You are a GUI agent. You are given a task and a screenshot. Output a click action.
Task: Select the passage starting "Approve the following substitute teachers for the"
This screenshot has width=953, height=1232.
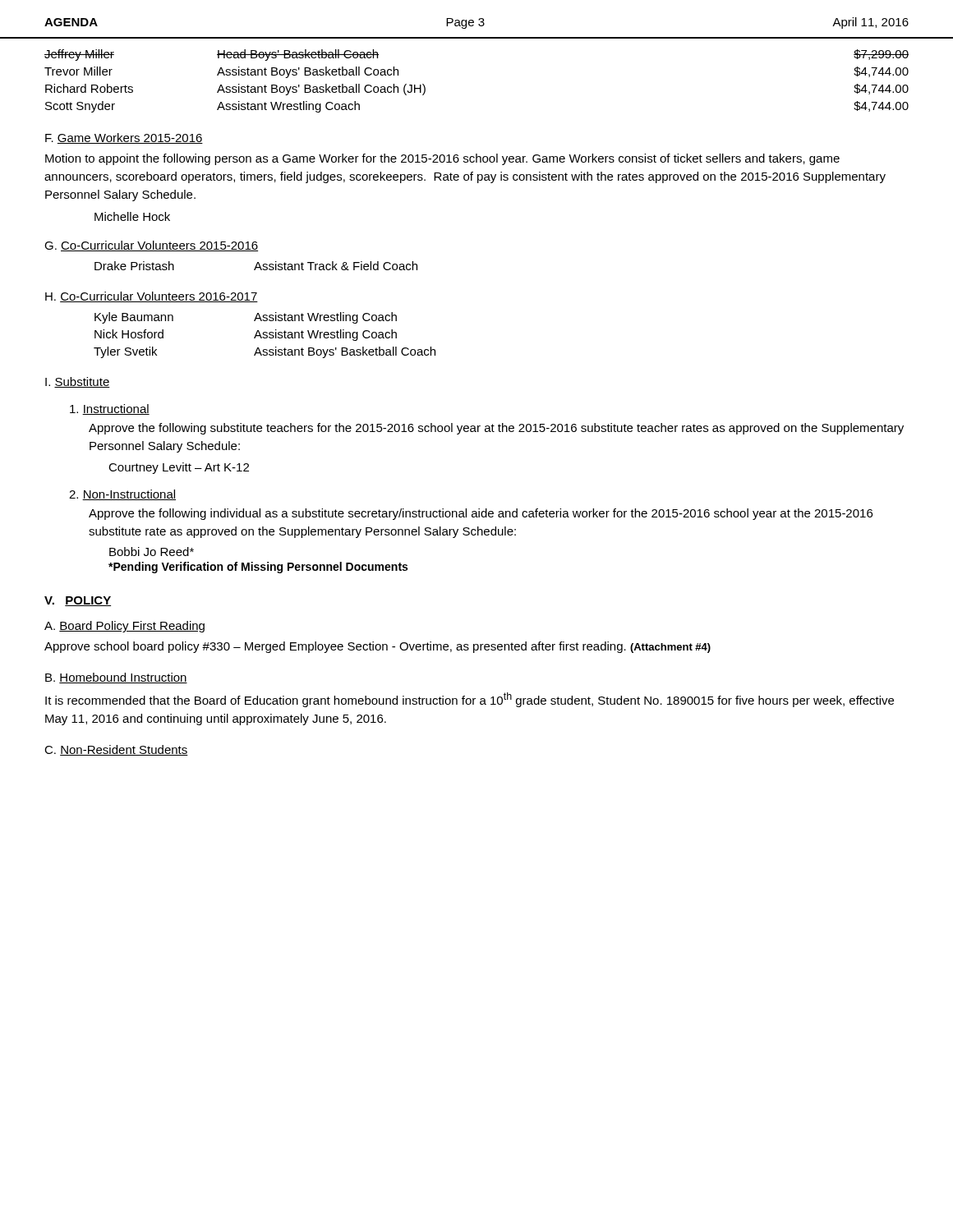[x=496, y=437]
